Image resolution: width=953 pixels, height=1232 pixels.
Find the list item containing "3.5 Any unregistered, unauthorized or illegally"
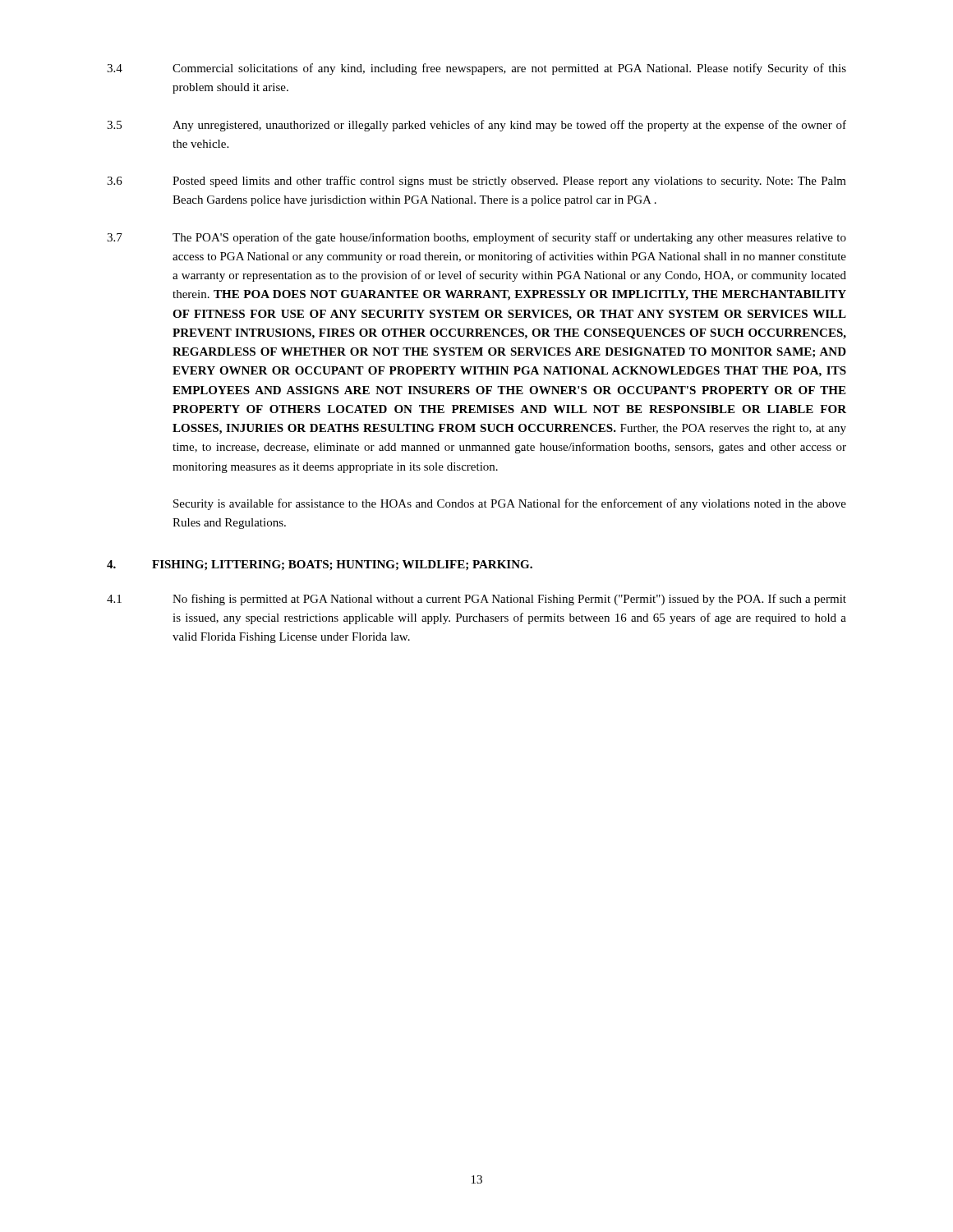[476, 135]
